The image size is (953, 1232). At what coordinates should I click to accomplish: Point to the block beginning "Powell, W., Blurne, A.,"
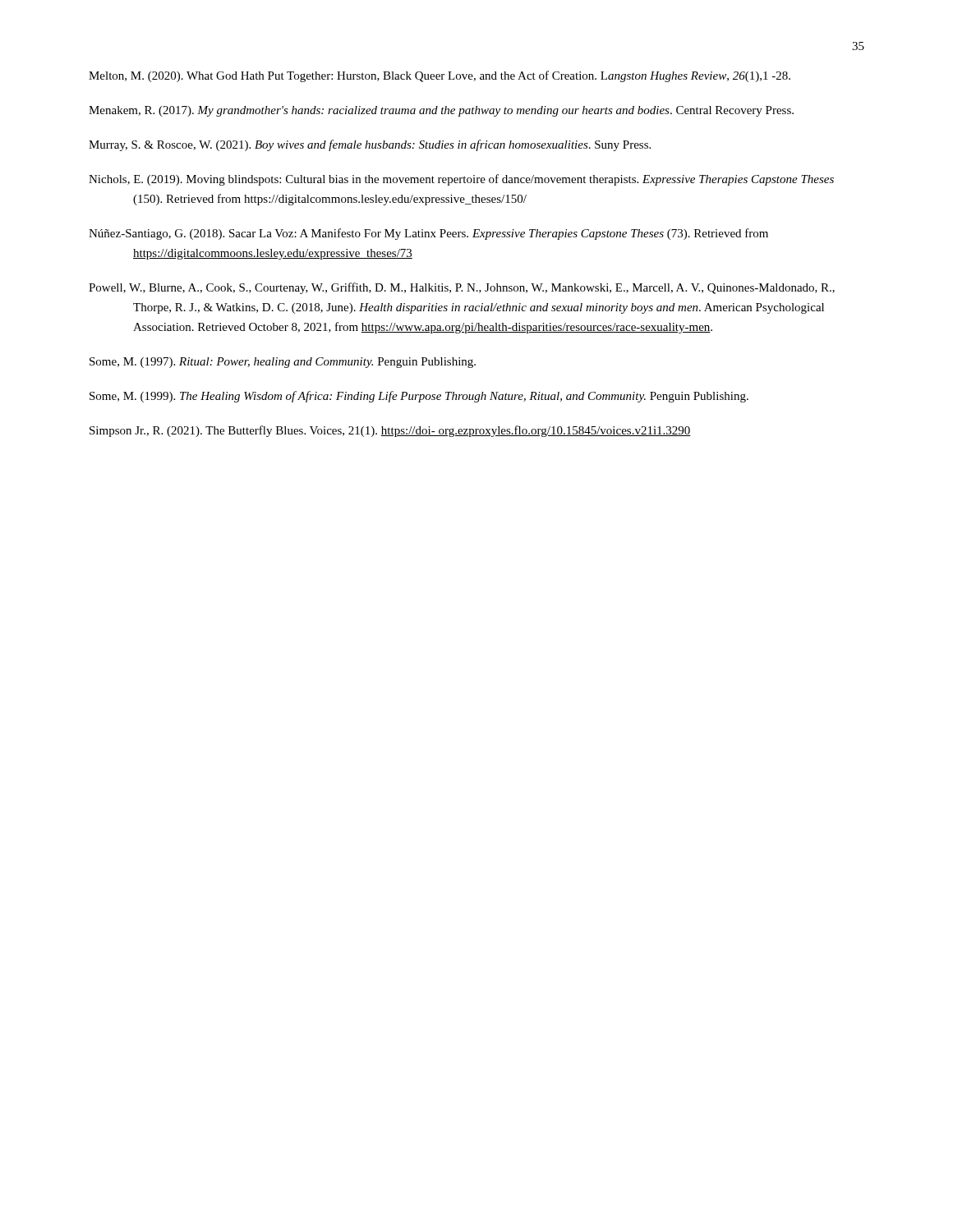[462, 307]
